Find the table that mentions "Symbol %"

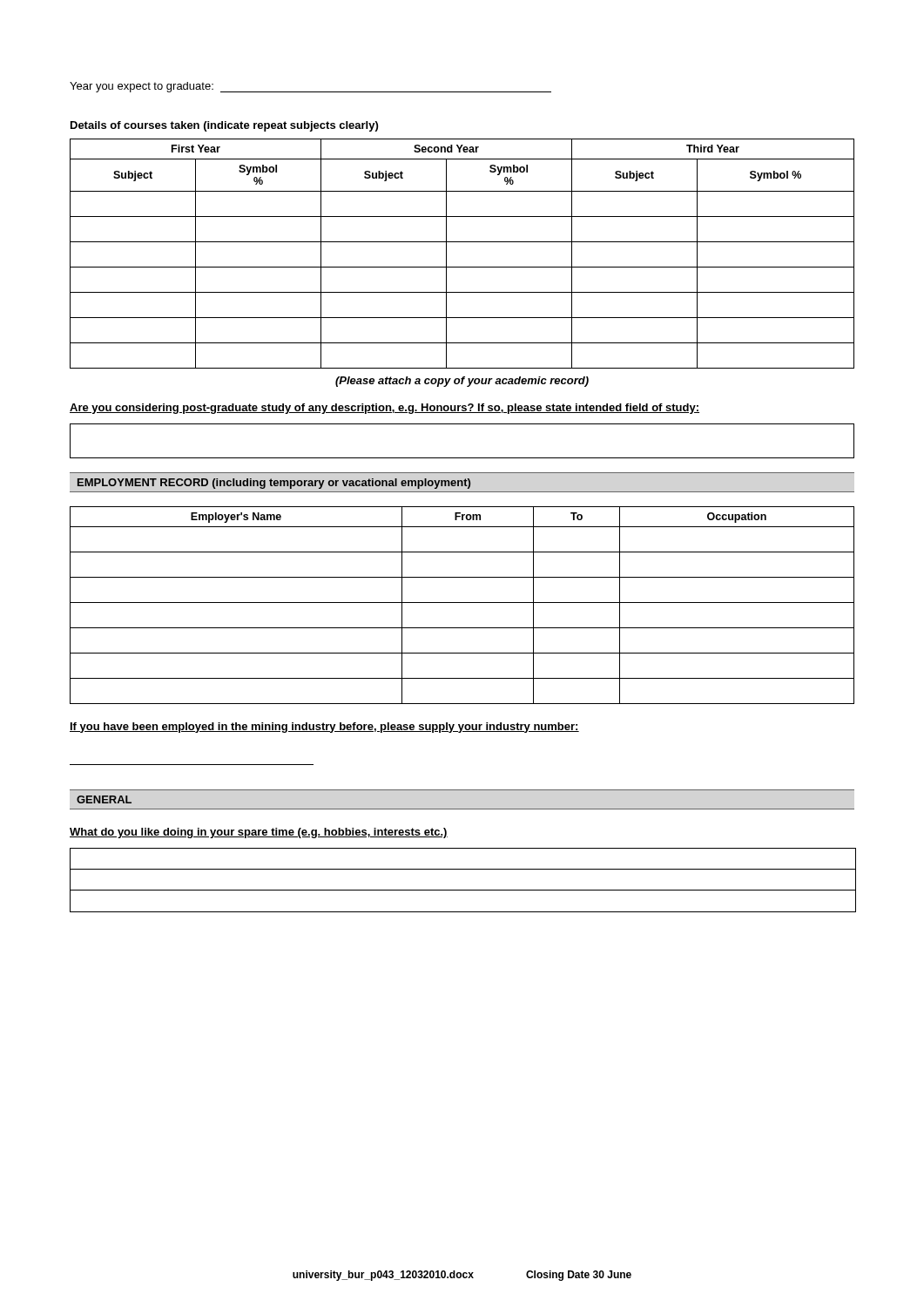[x=462, y=254]
